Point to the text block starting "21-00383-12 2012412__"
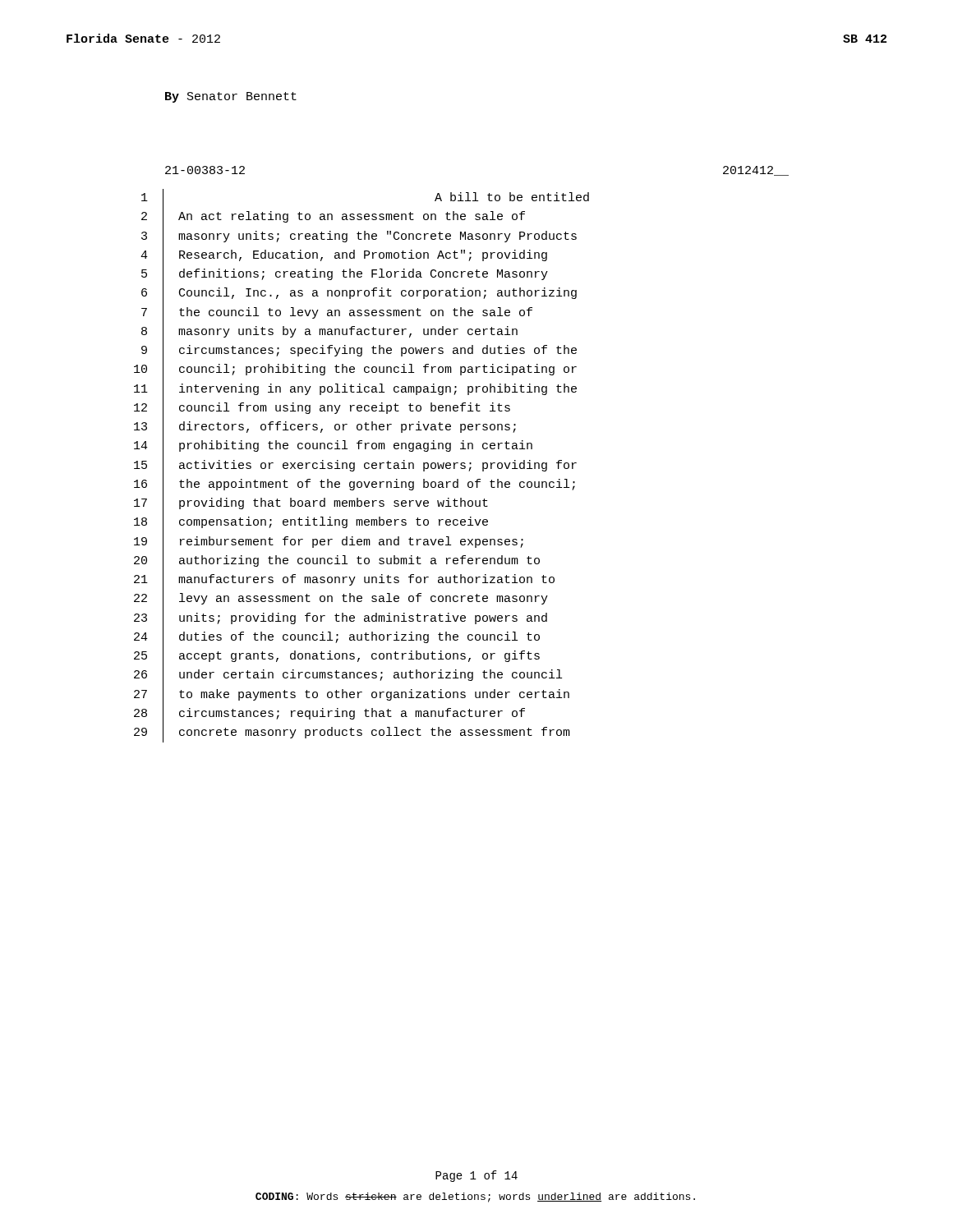The height and width of the screenshot is (1232, 953). pos(205,170)
